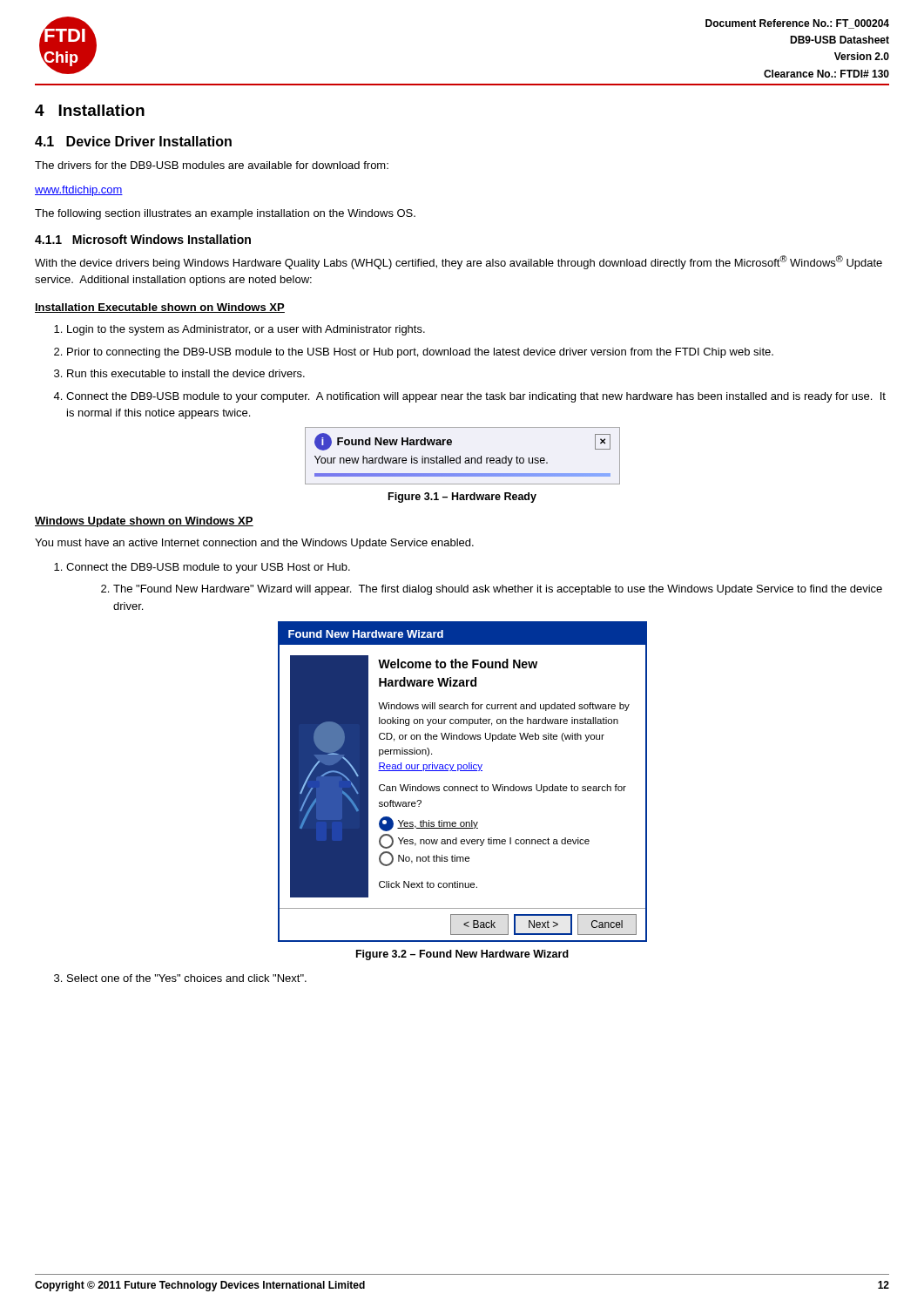Screen dimensions: 1307x924
Task: Find the block starting "4.1.1 Microsoft Windows"
Action: (143, 239)
